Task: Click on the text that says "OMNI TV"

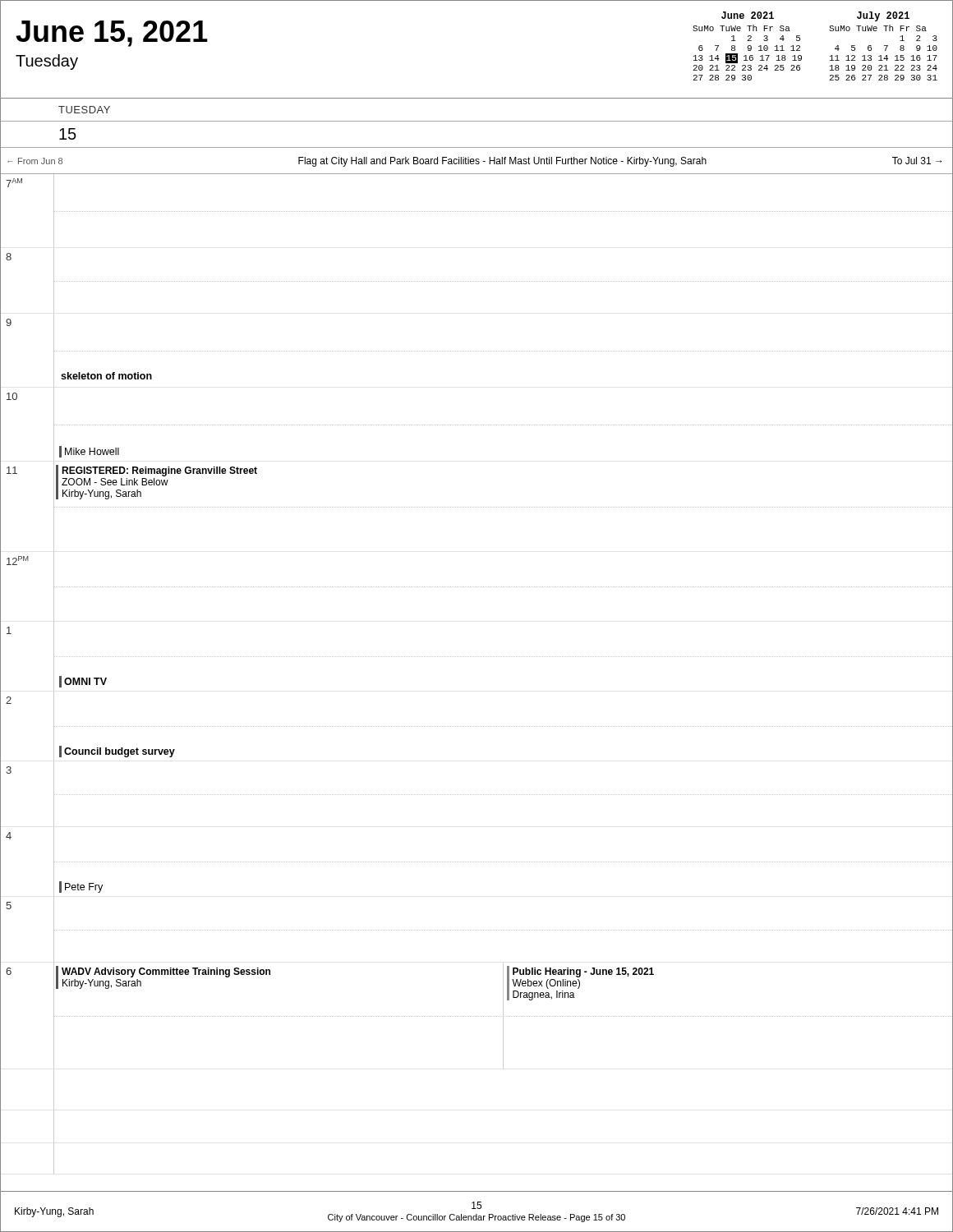Action: click(85, 682)
